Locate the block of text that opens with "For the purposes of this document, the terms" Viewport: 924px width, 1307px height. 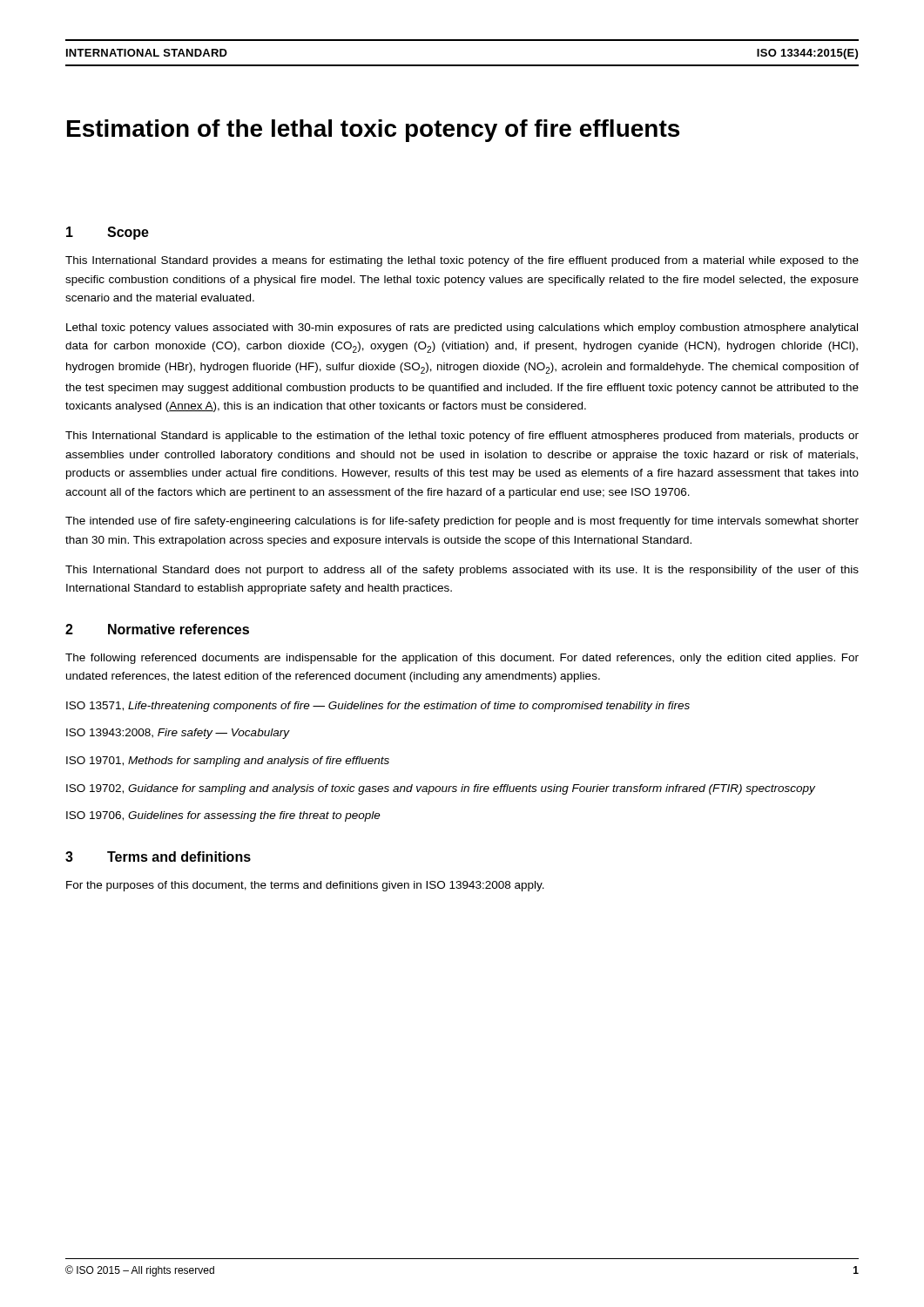coord(305,885)
